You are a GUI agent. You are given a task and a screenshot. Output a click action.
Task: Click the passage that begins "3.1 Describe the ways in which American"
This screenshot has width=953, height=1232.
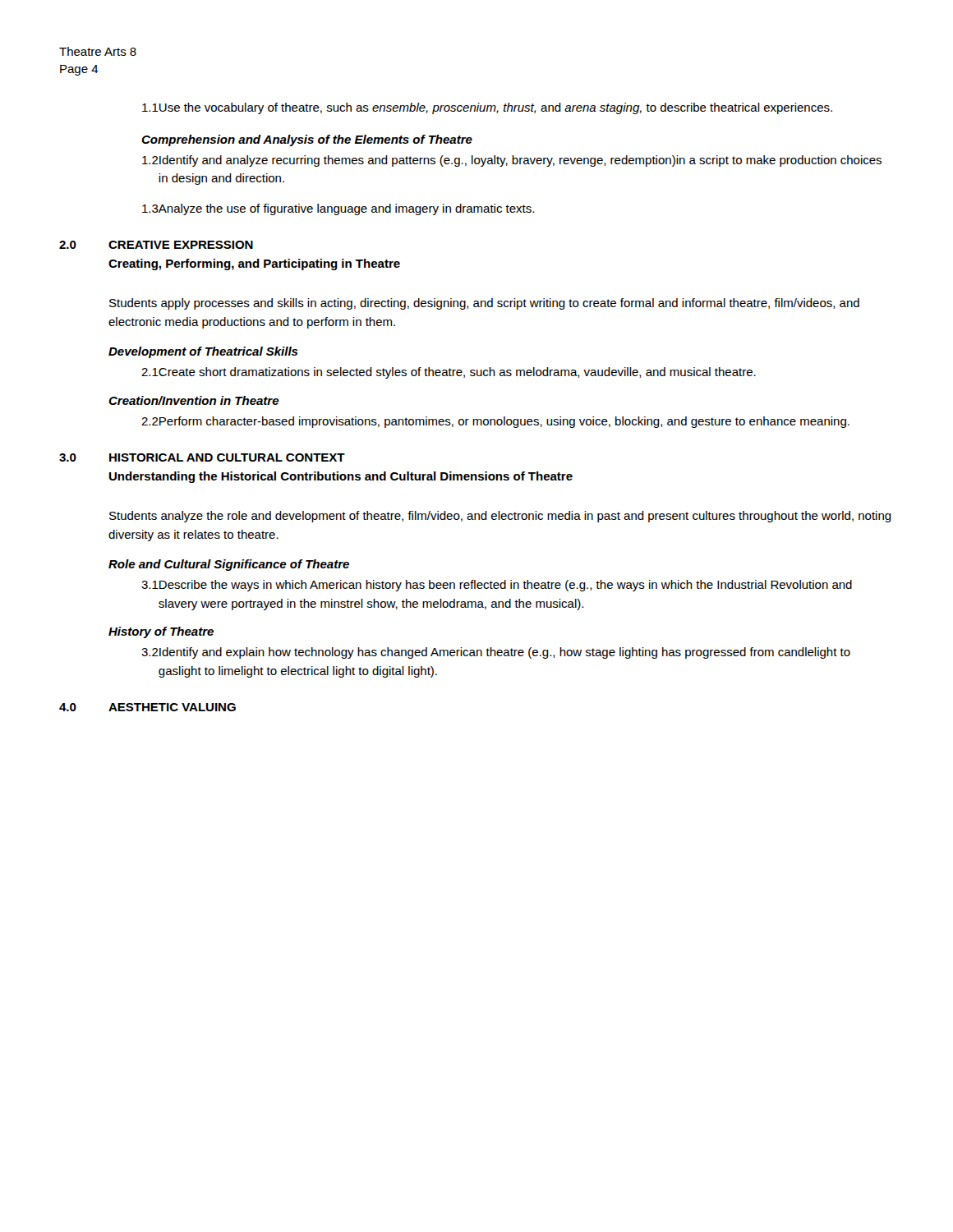(x=476, y=594)
